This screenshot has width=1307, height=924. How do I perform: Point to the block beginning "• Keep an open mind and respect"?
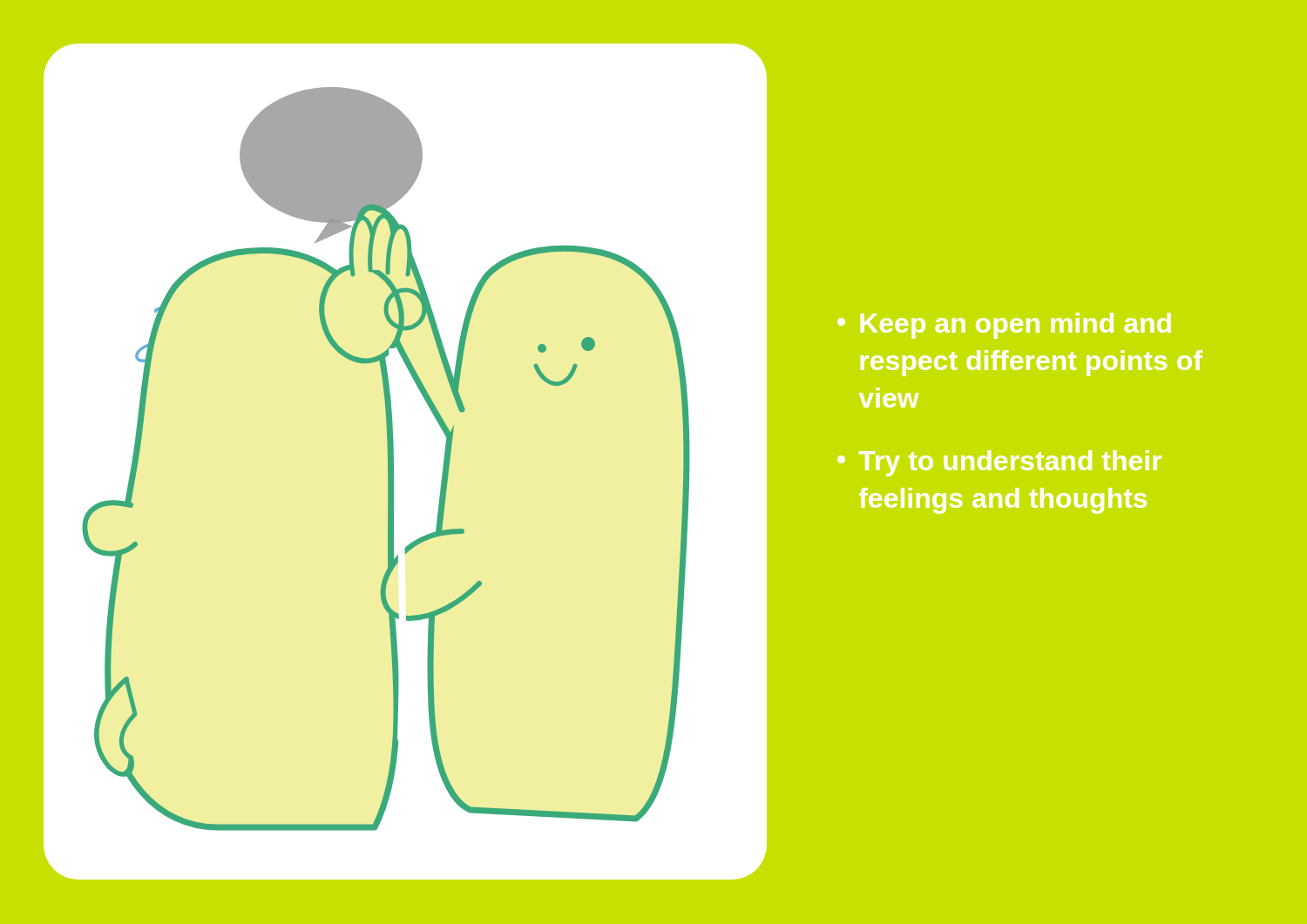pos(1046,361)
